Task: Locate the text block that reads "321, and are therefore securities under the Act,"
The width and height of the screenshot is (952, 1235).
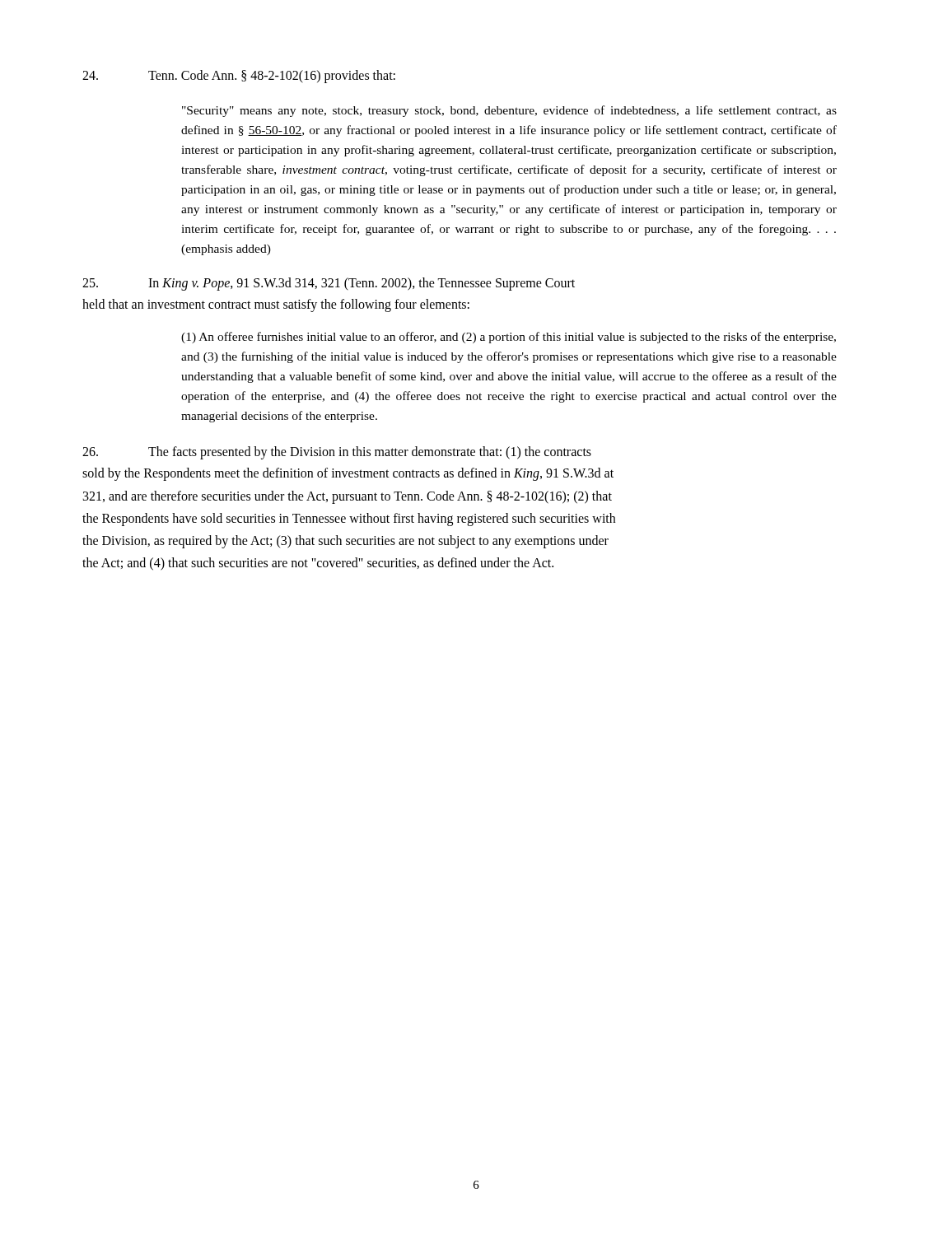Action: [347, 496]
